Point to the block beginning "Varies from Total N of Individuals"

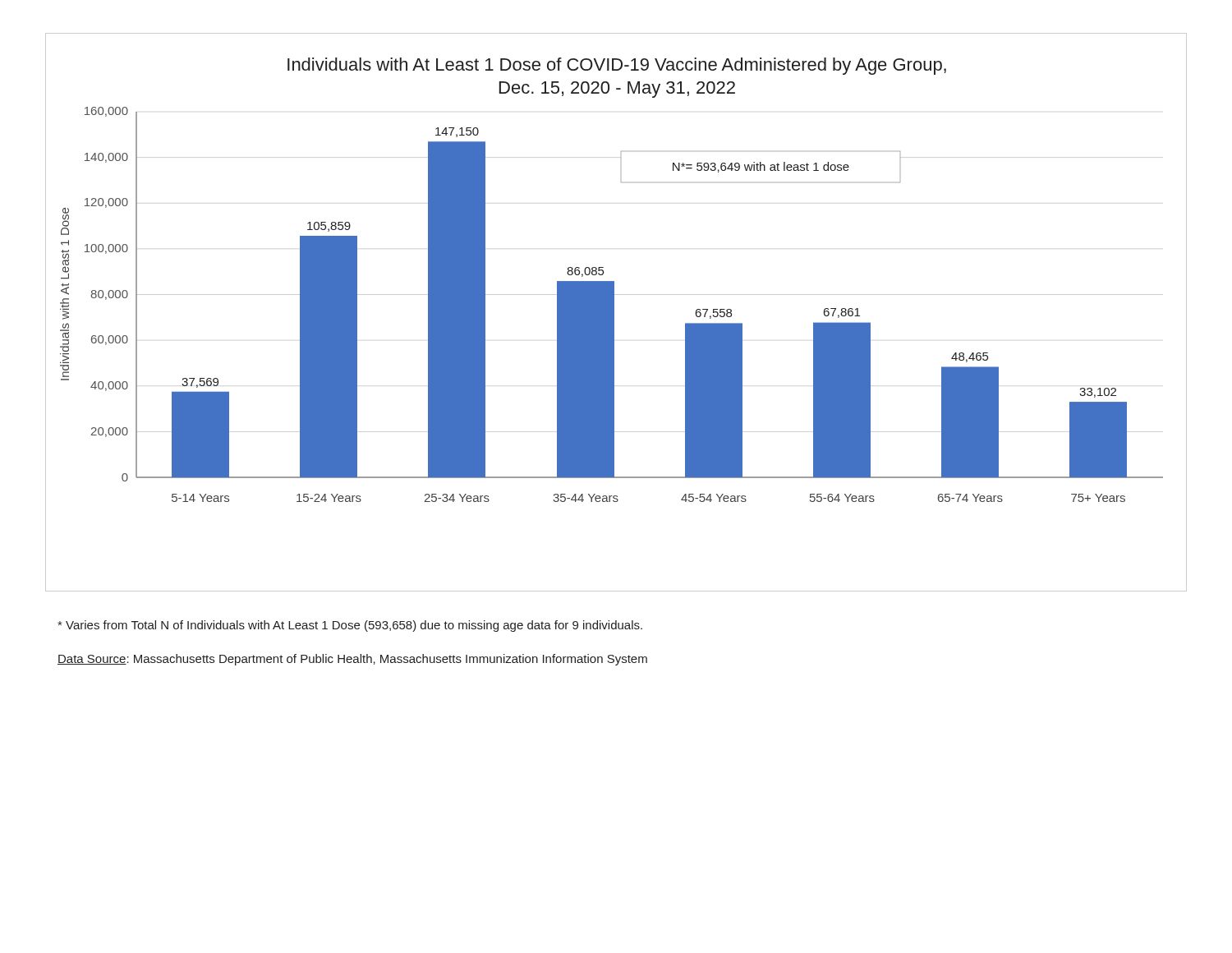pyautogui.click(x=350, y=625)
